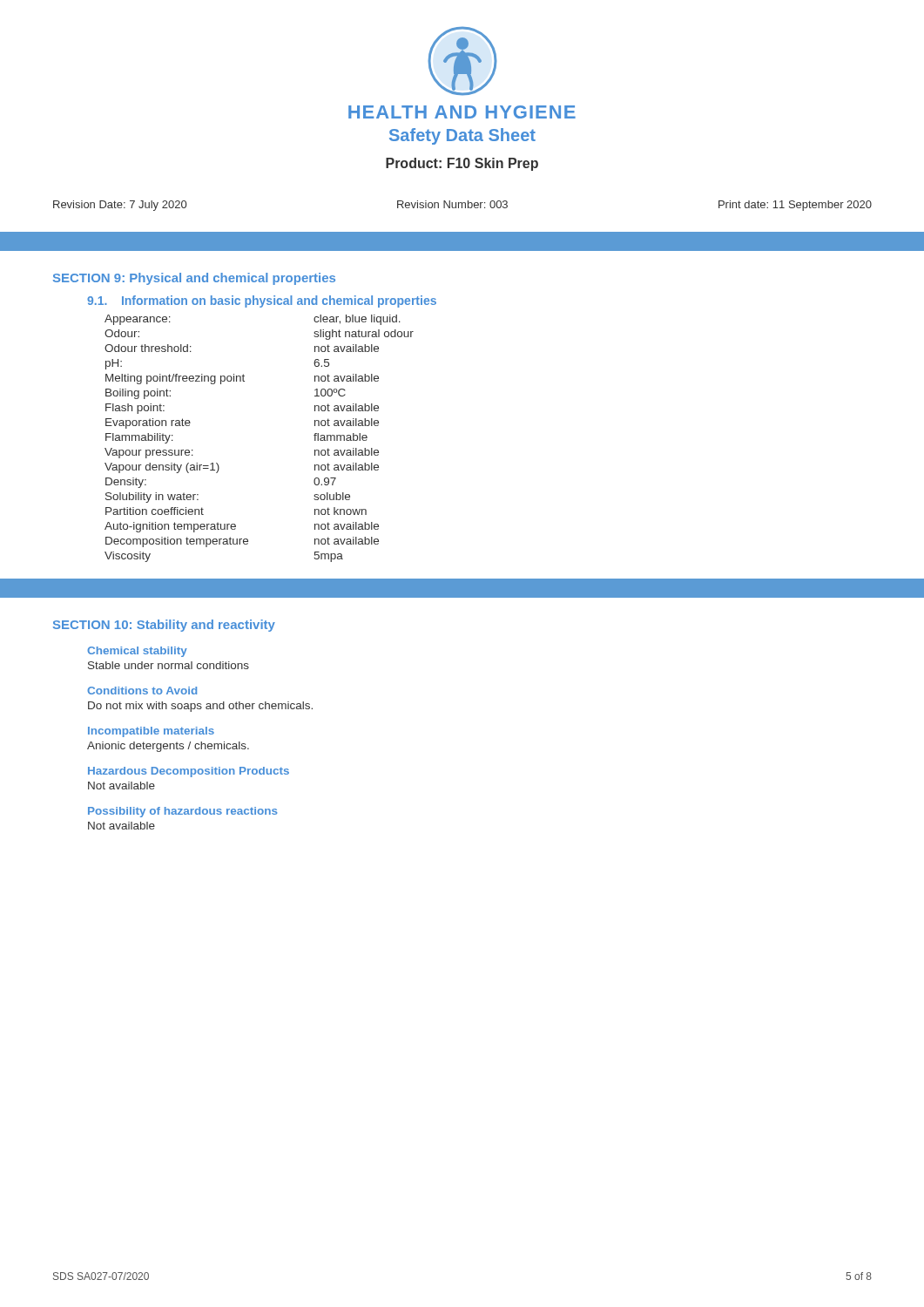Locate the passage starting "Anionic detergents / chemicals."
The width and height of the screenshot is (924, 1307).
click(168, 745)
